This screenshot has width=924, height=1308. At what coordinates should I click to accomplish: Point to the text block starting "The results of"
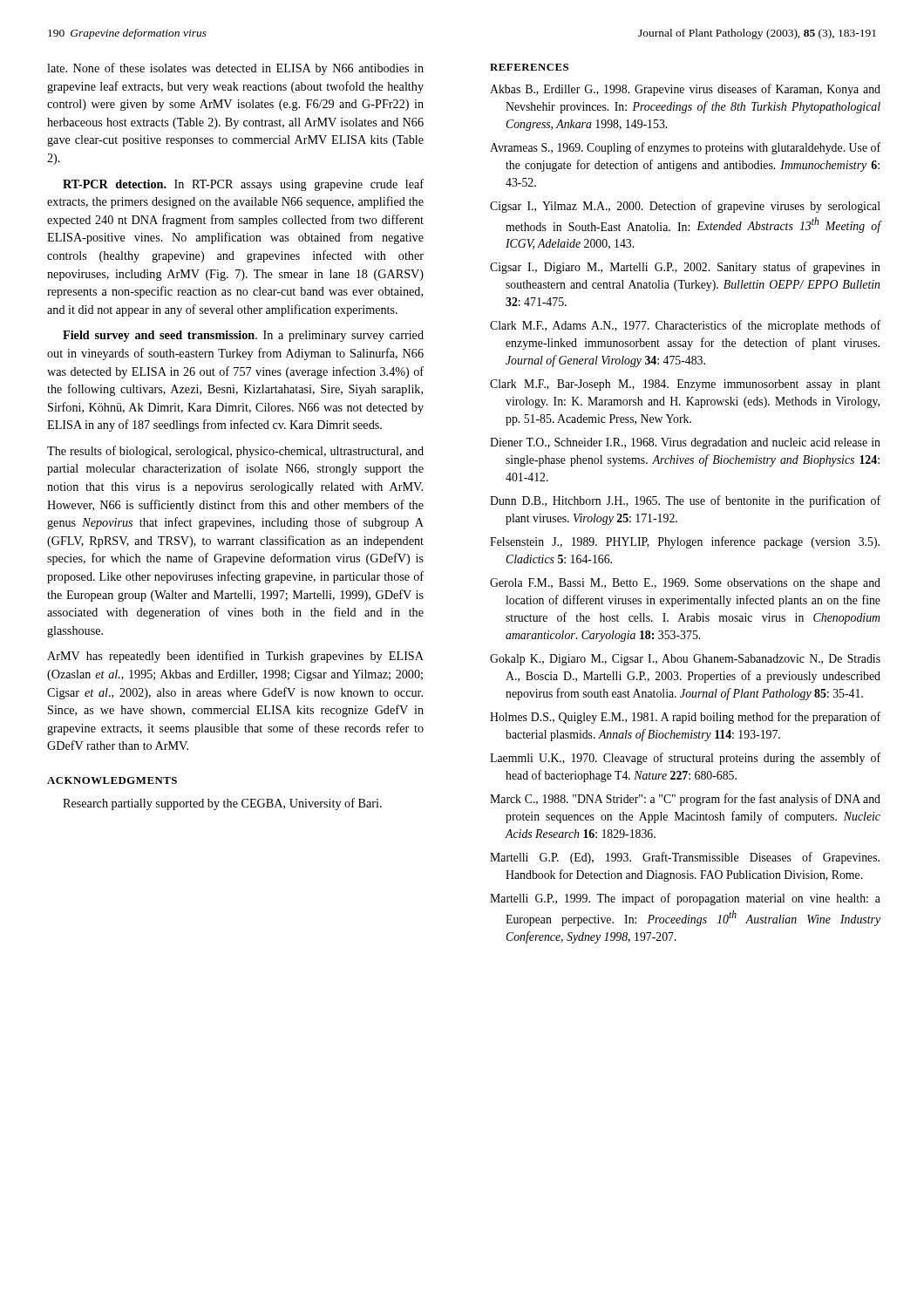coord(235,541)
